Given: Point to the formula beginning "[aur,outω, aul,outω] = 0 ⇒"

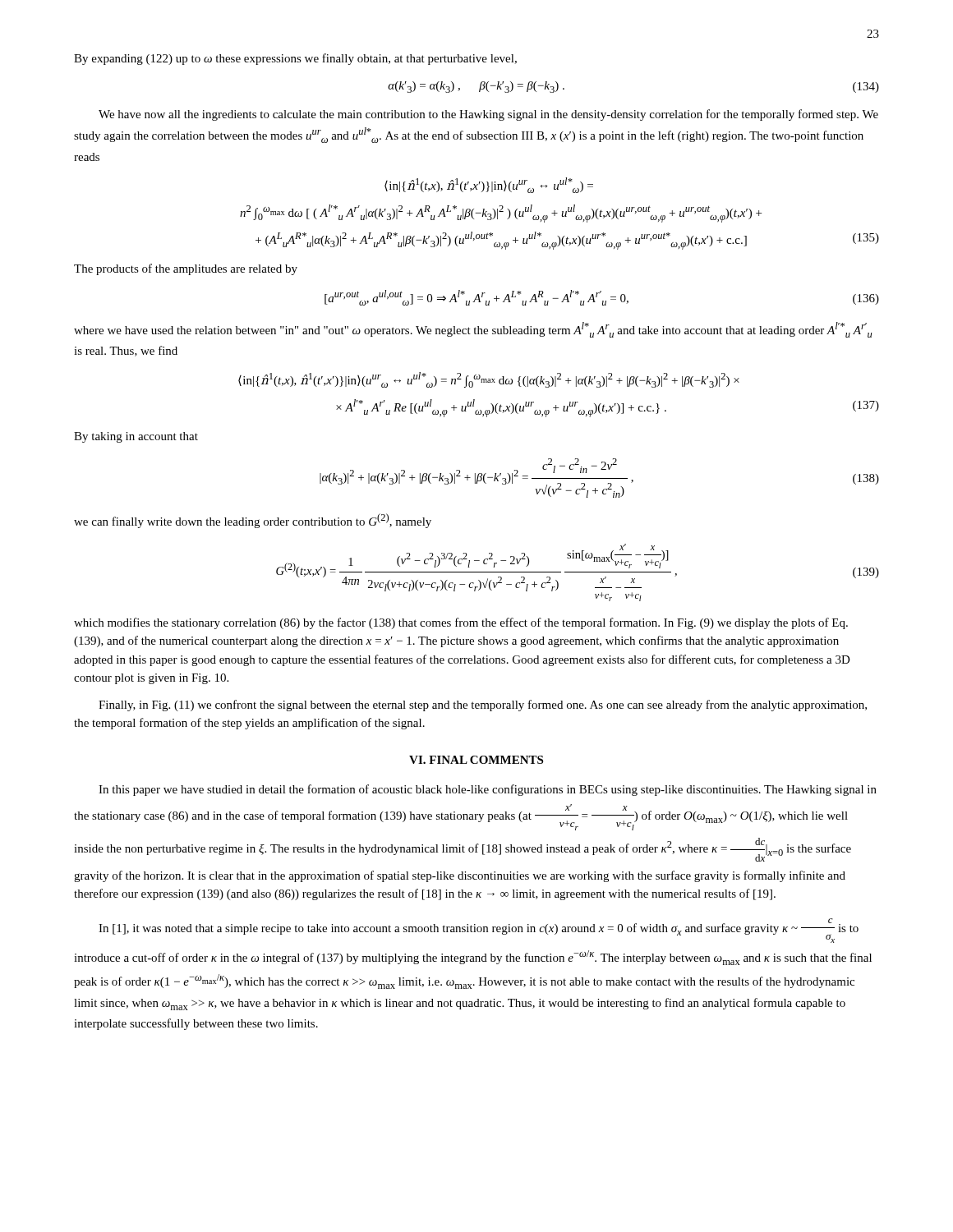Looking at the screenshot, I should click(476, 298).
